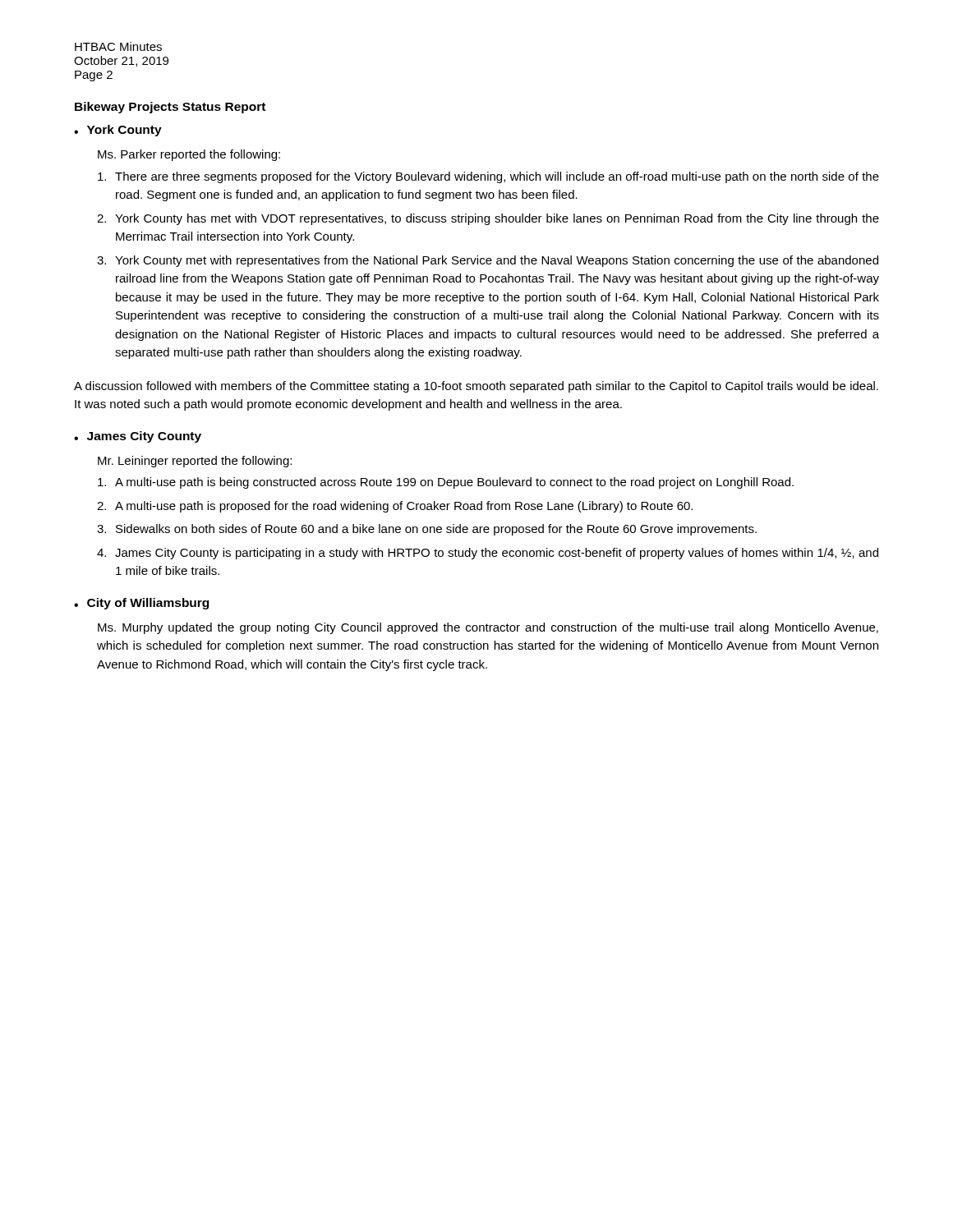Viewport: 953px width, 1232px height.
Task: Click on the block starting "A discussion followed with members of the Committee"
Action: click(x=476, y=394)
